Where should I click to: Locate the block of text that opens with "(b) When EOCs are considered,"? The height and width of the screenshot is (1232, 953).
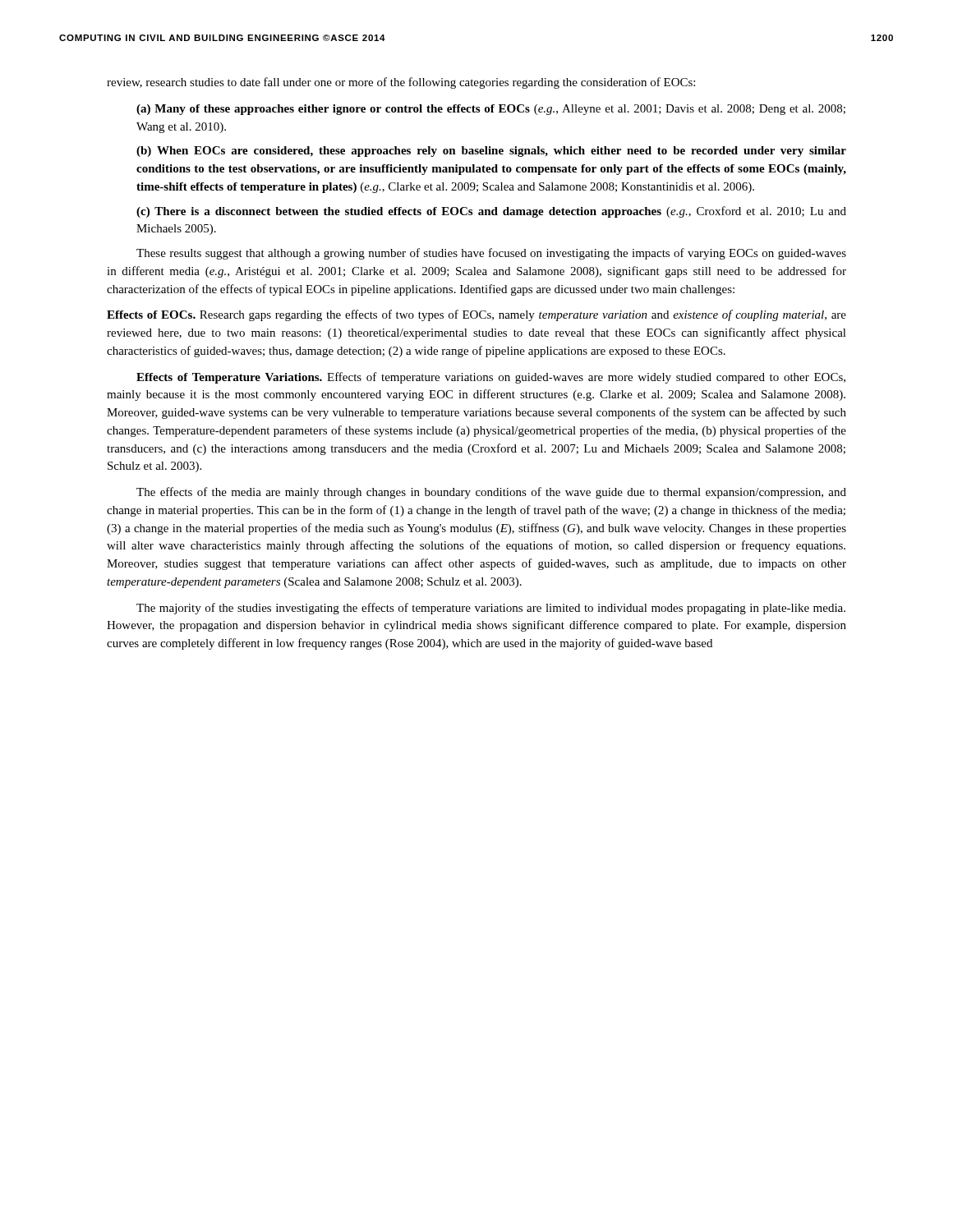click(491, 169)
